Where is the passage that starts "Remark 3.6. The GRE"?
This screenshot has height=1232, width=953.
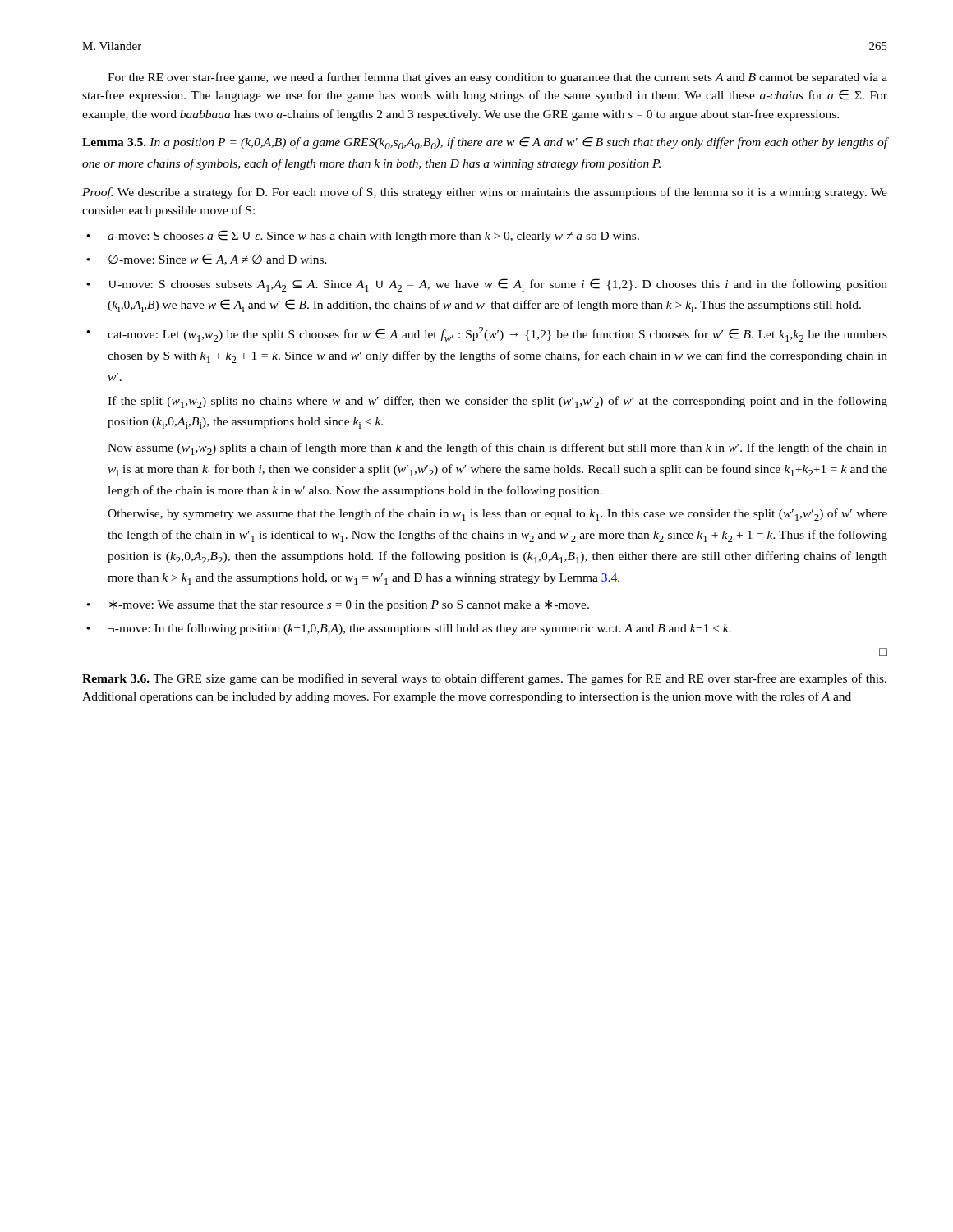(485, 687)
